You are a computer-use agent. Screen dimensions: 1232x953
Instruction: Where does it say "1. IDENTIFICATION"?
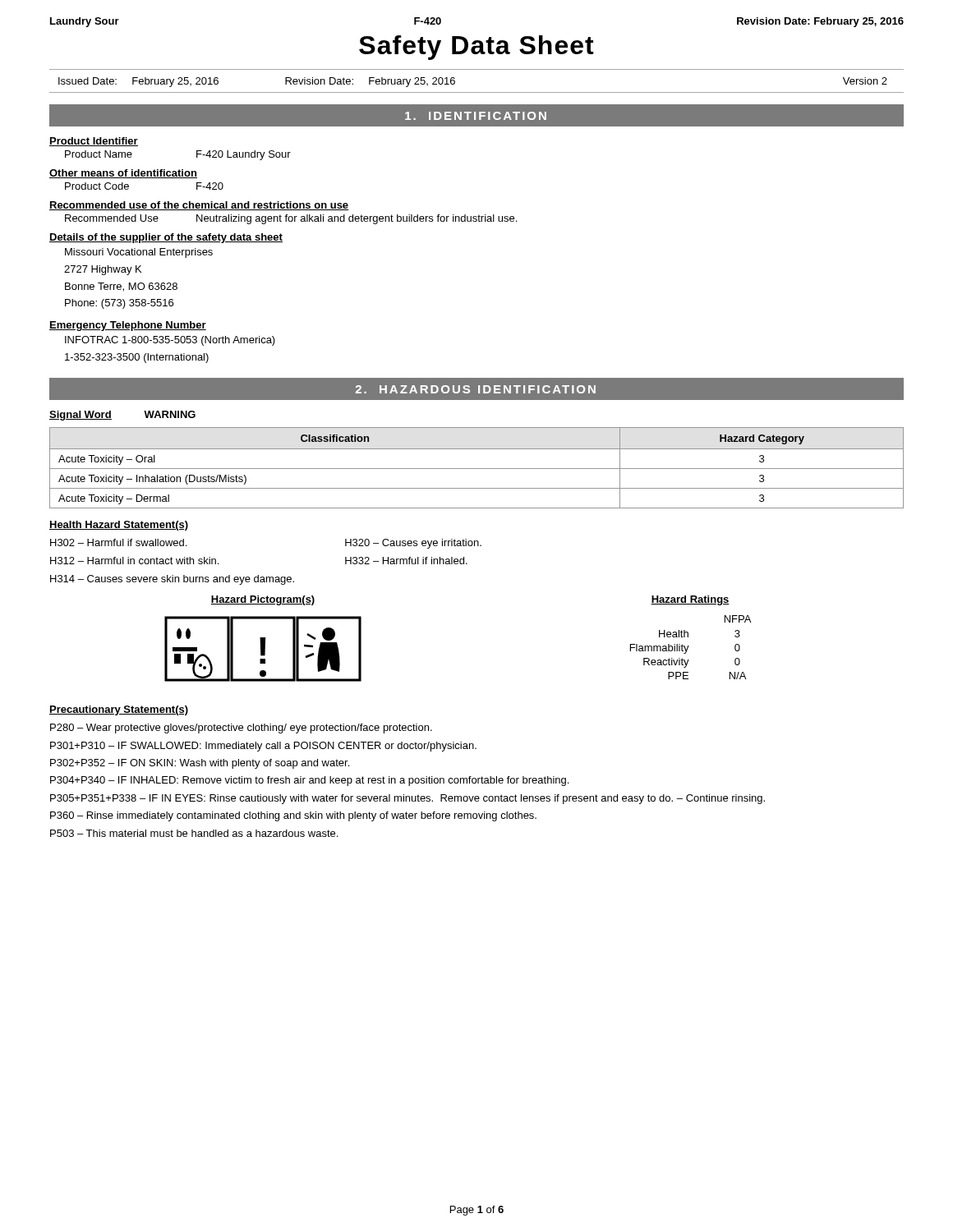click(x=476, y=115)
